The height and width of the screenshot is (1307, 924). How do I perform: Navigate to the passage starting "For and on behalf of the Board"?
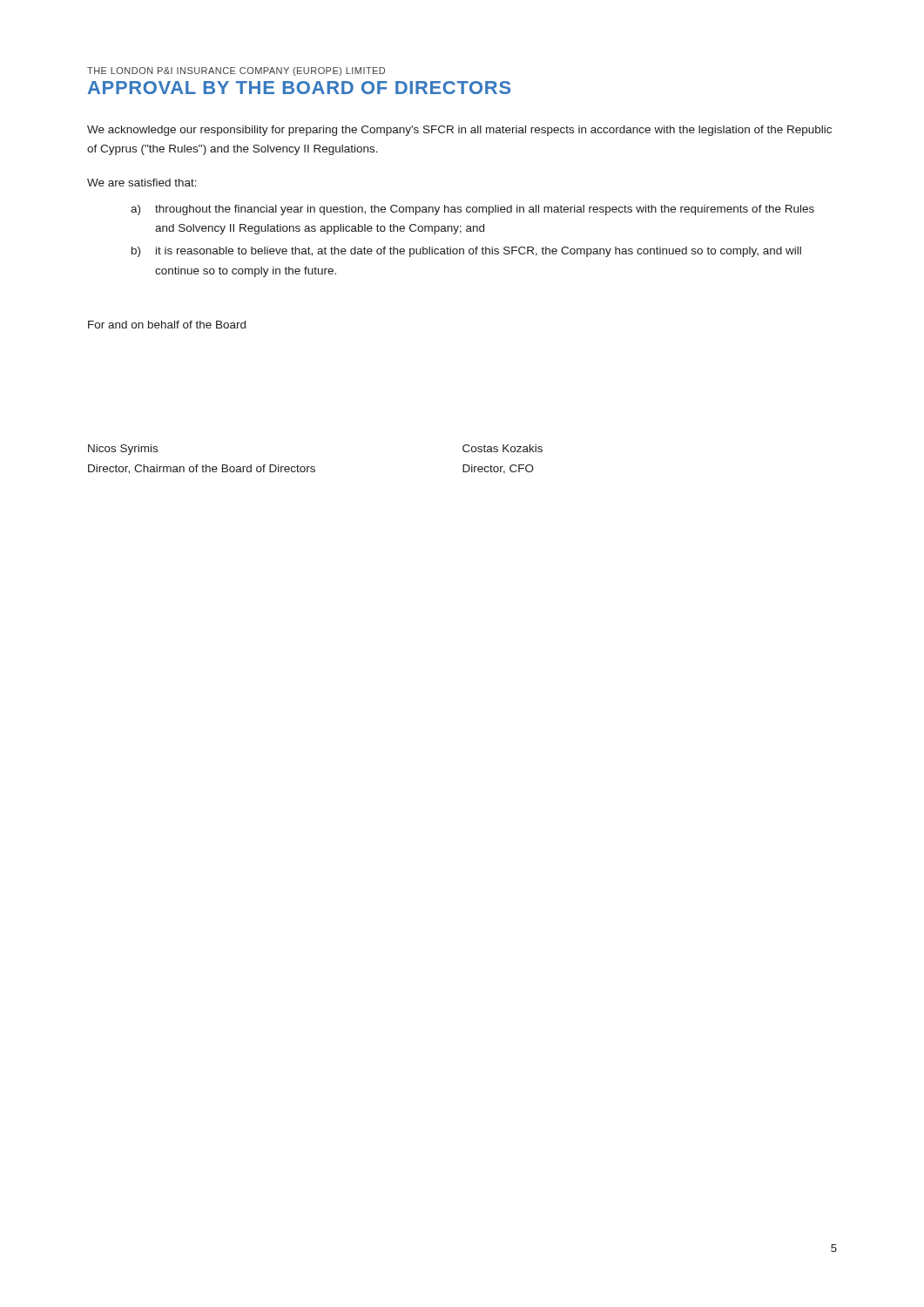point(167,325)
